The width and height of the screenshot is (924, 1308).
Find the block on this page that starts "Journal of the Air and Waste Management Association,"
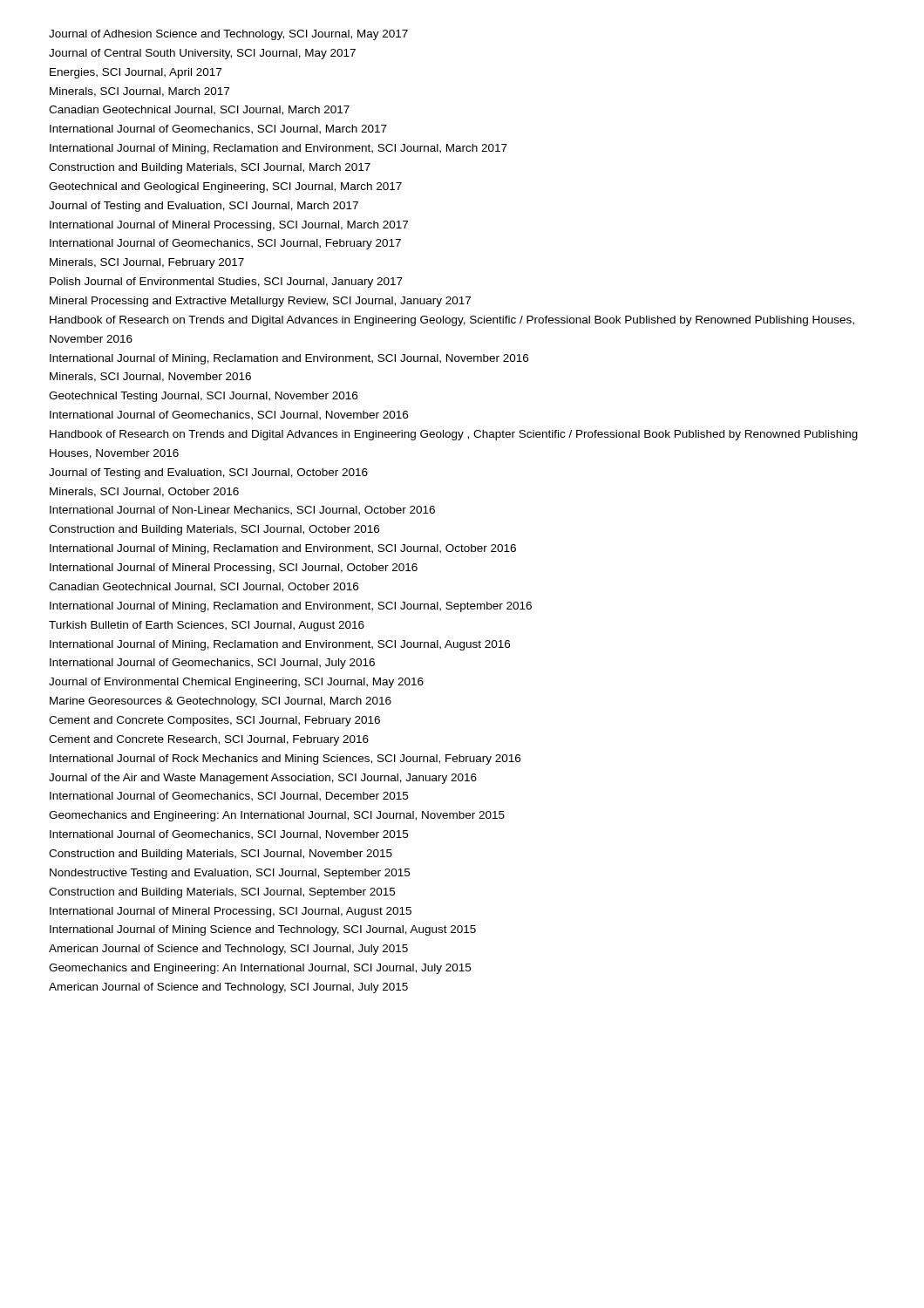pos(263,777)
